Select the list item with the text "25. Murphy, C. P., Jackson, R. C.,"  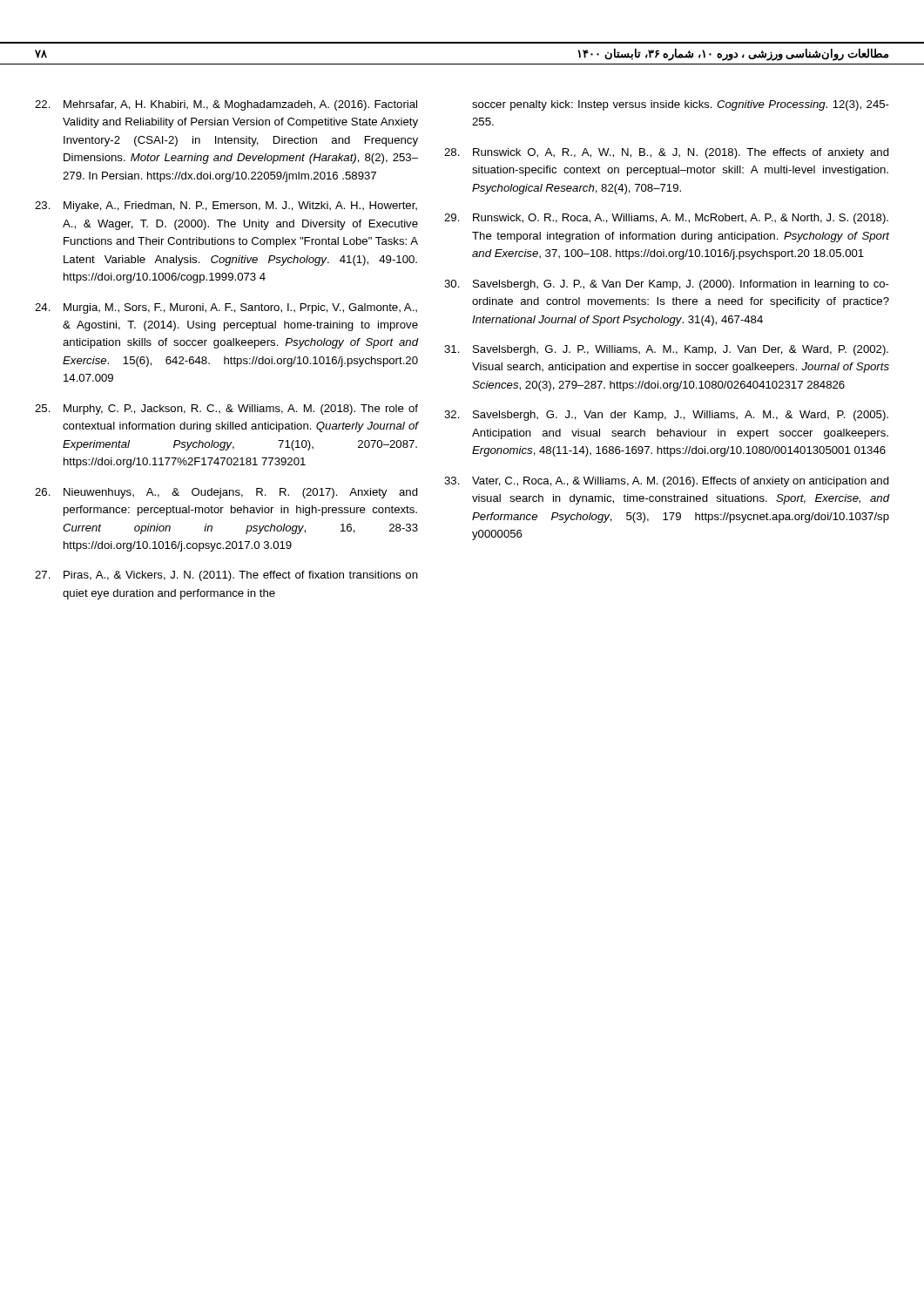[226, 435]
